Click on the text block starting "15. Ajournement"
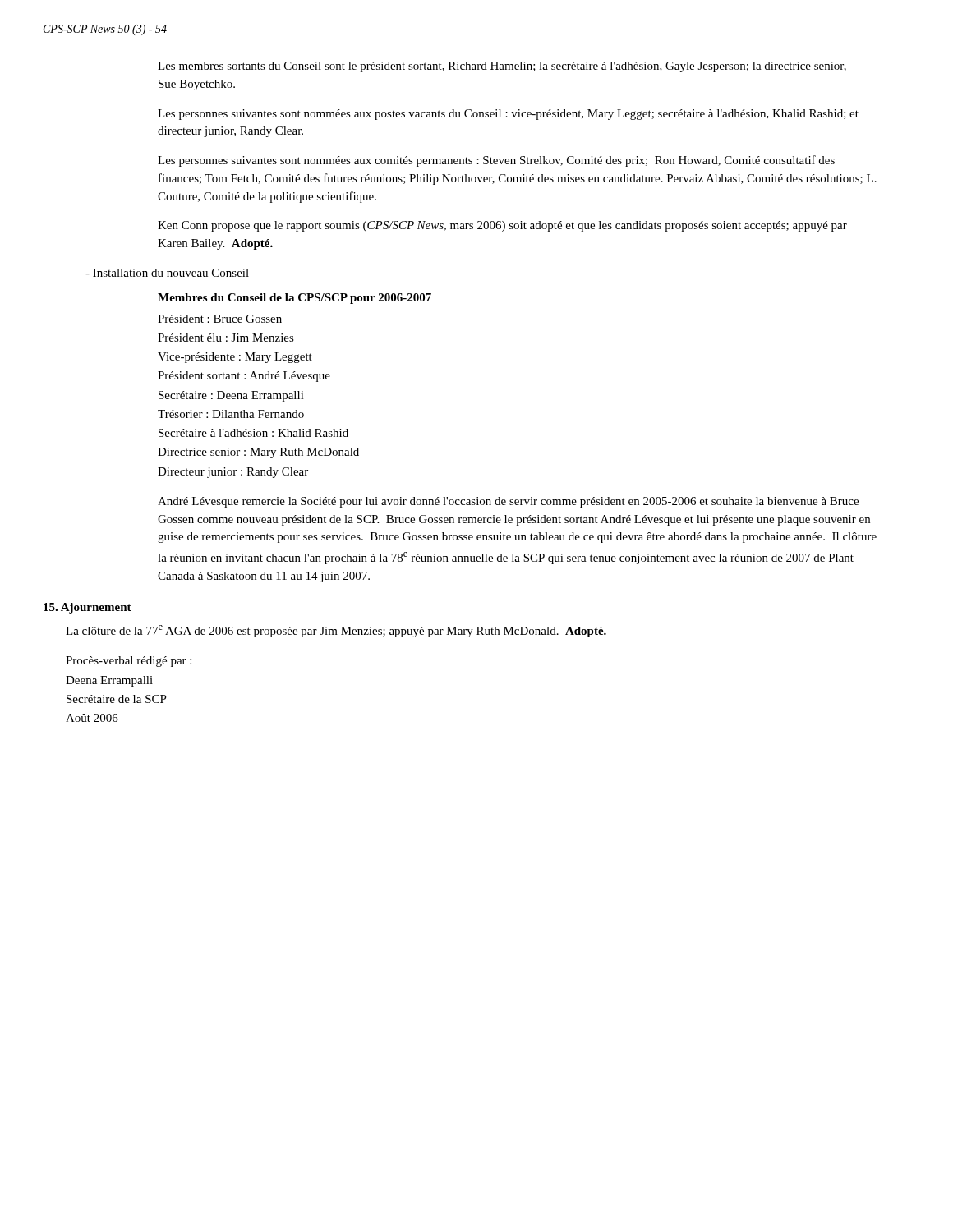The height and width of the screenshot is (1232, 953). pos(87,607)
